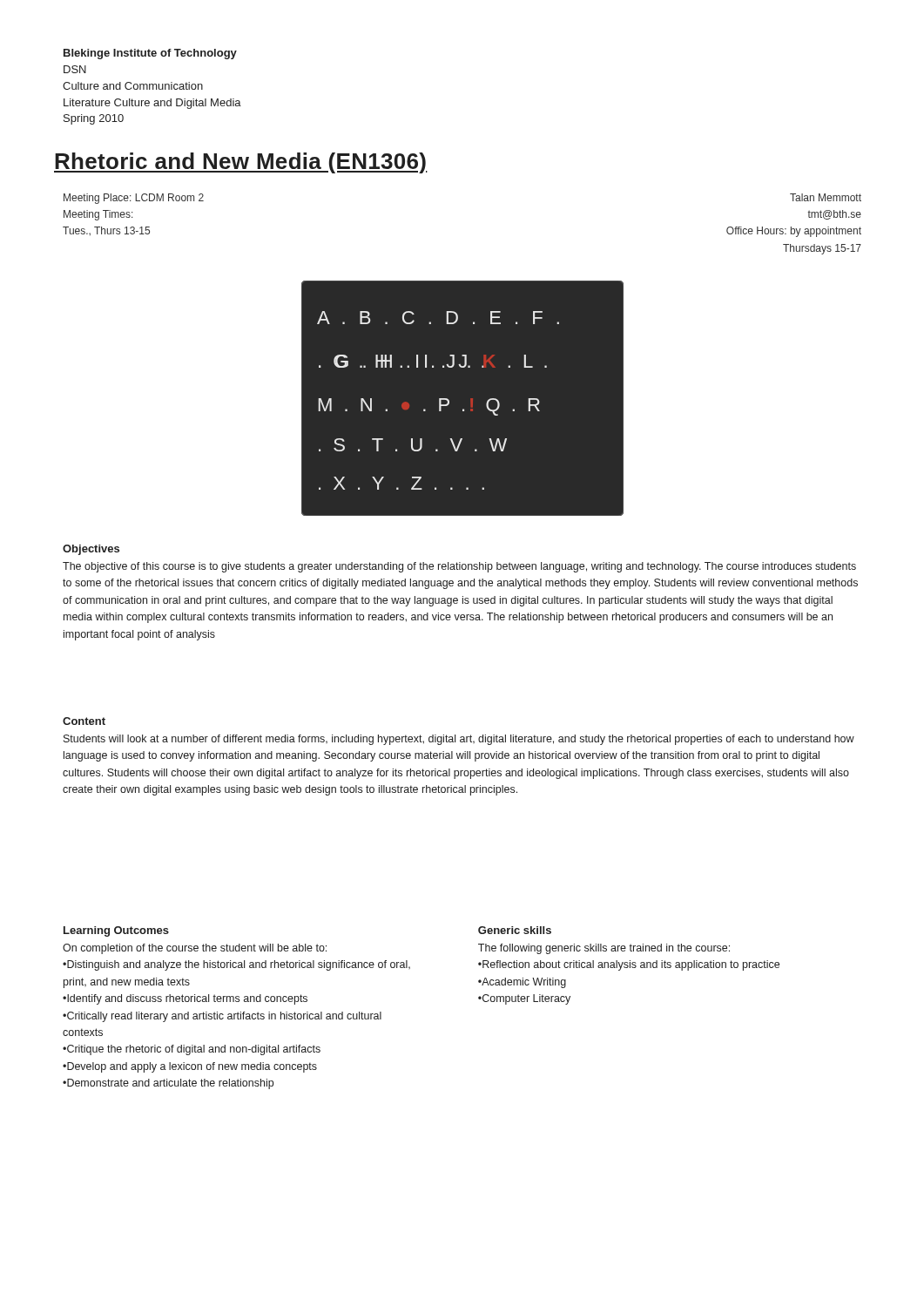
Task: Click on the list item that reads "•Computer Literacy"
Action: coord(524,999)
